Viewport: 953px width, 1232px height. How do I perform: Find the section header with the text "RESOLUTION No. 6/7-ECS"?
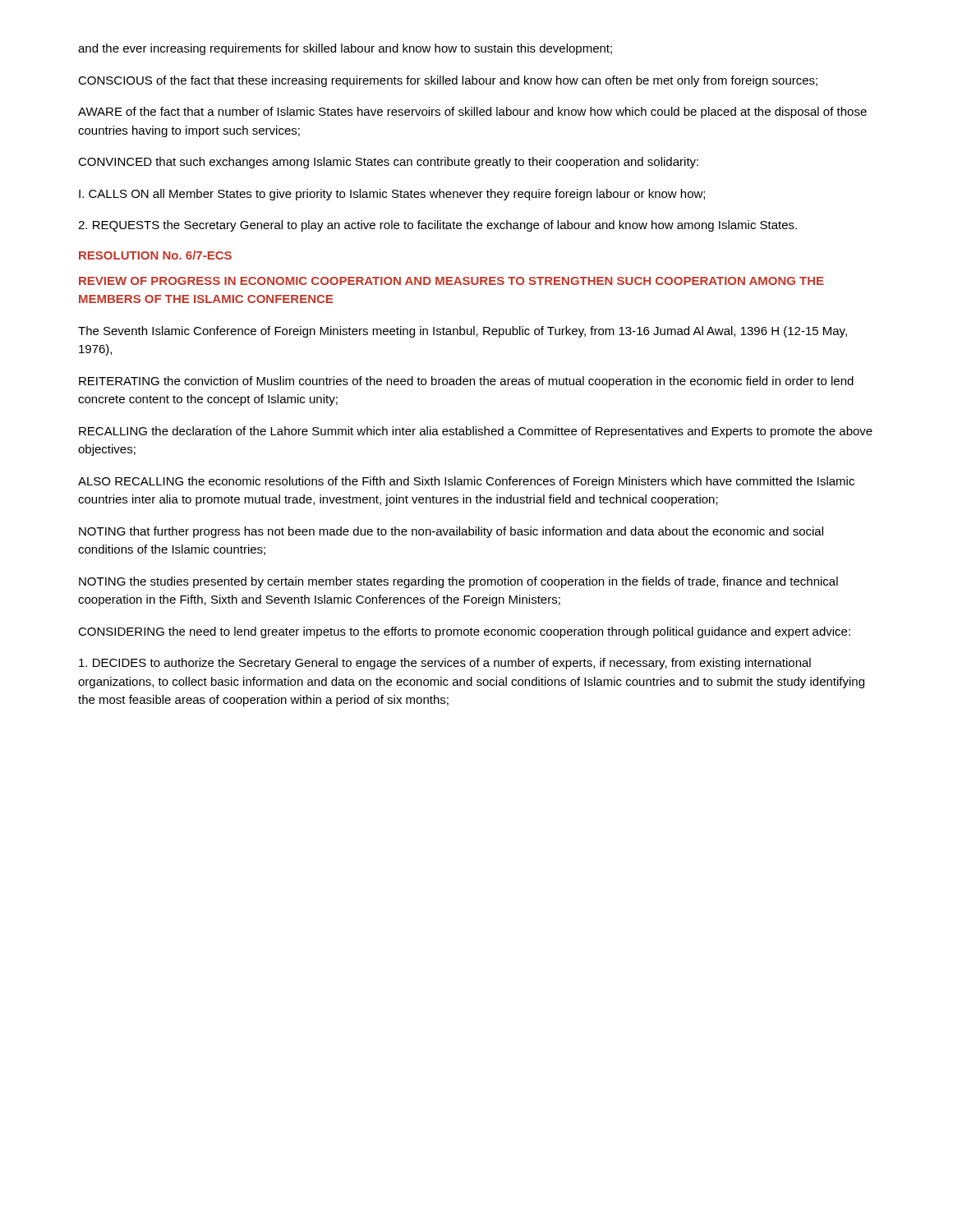[x=155, y=255]
